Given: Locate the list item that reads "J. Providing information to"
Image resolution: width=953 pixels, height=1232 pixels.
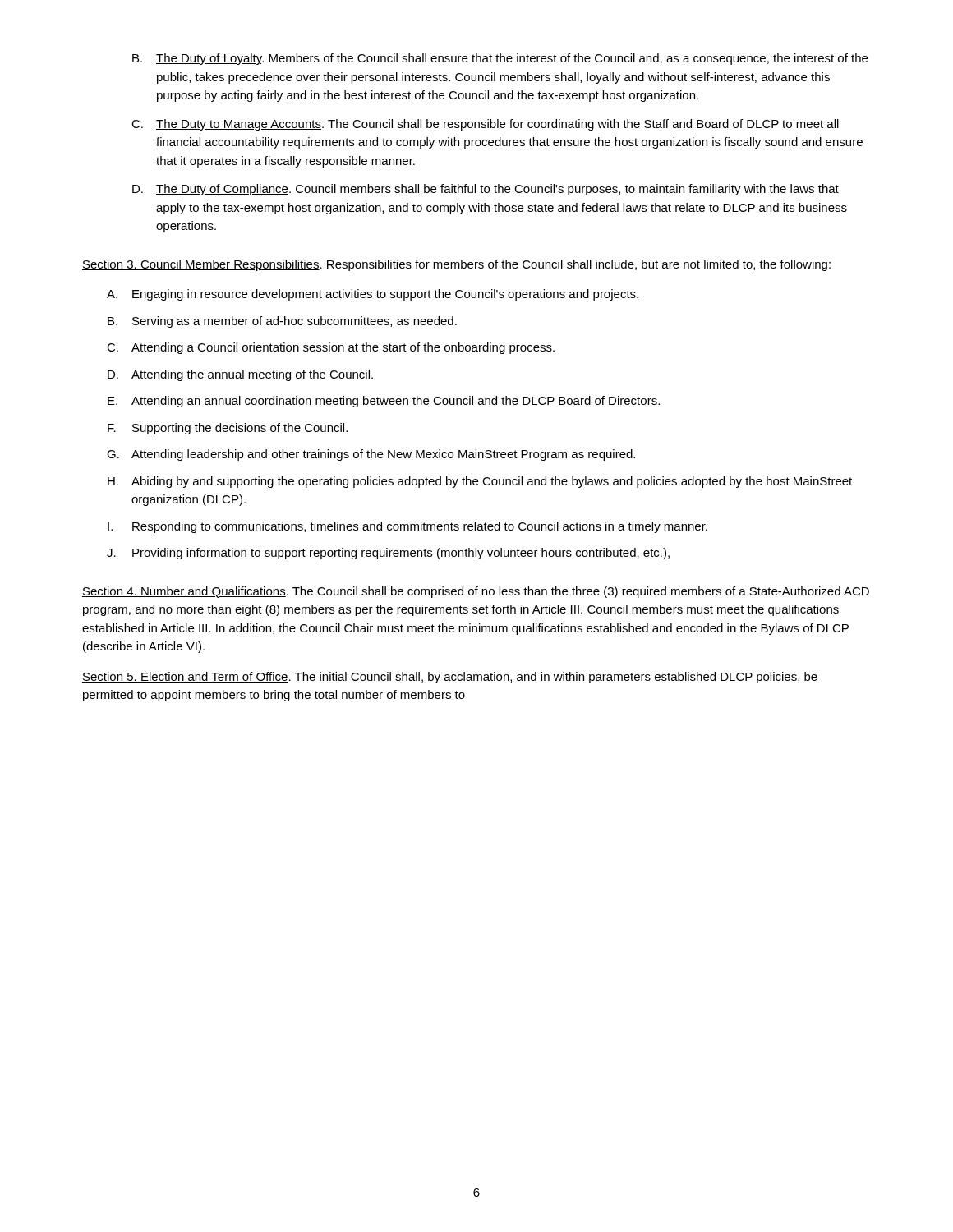Looking at the screenshot, I should tap(489, 553).
